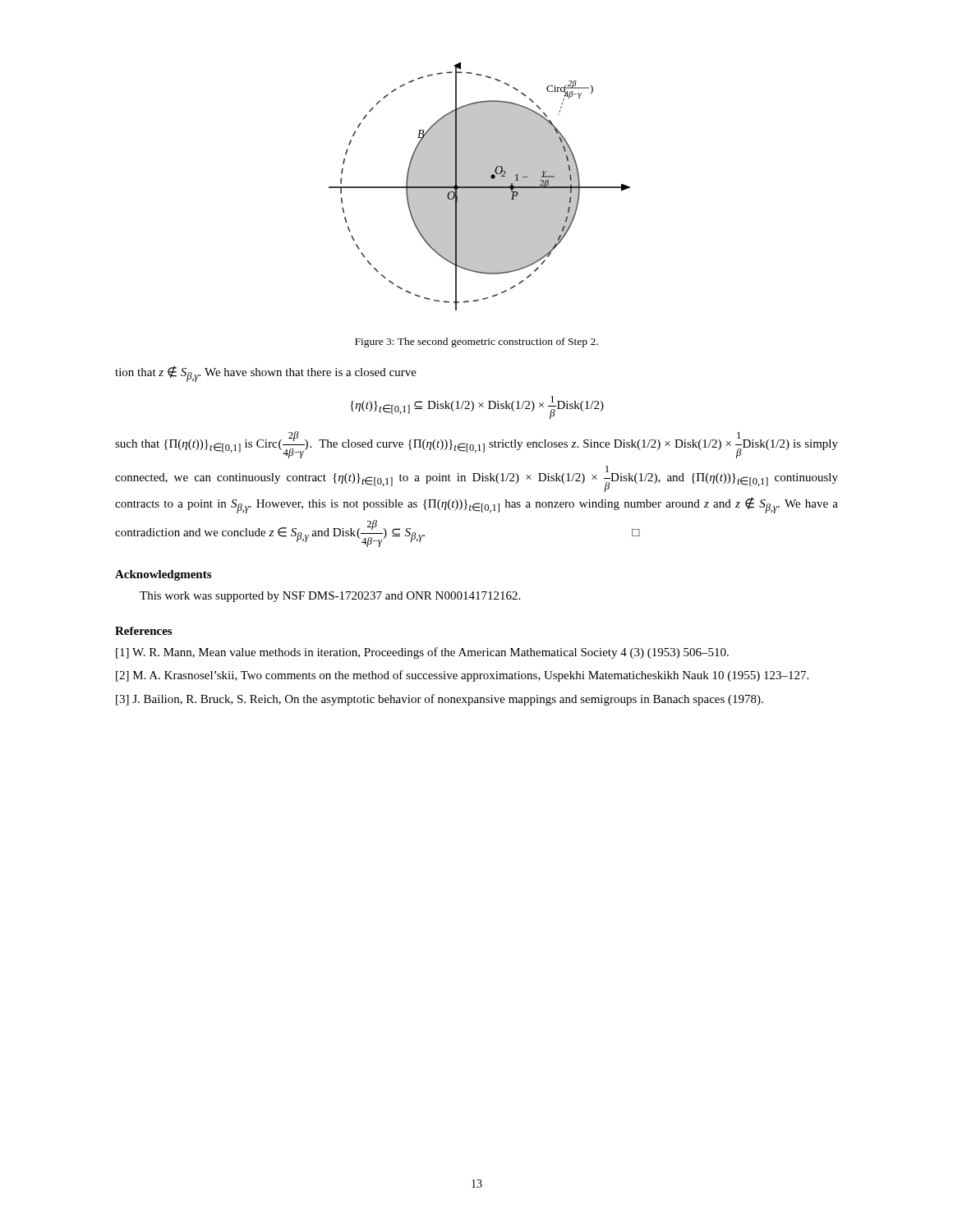
Task: Select the element starting "{η(t)}t∈[0,1] ⊆ Disk(1/2) × Disk(1/2) × 1 β"
Action: pyautogui.click(x=476, y=406)
